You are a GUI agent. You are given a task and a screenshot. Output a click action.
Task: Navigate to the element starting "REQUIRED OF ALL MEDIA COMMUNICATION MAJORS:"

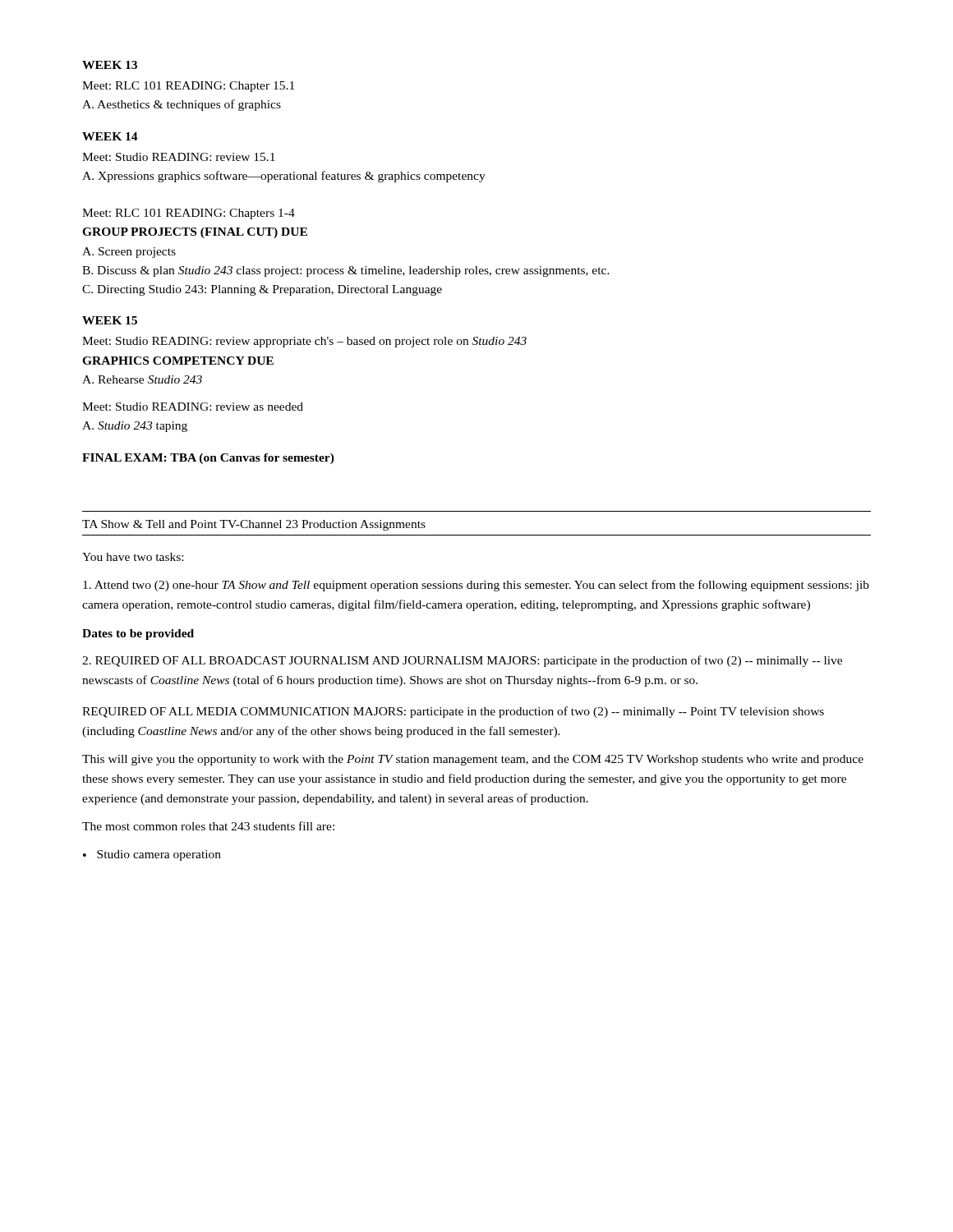[x=476, y=721]
